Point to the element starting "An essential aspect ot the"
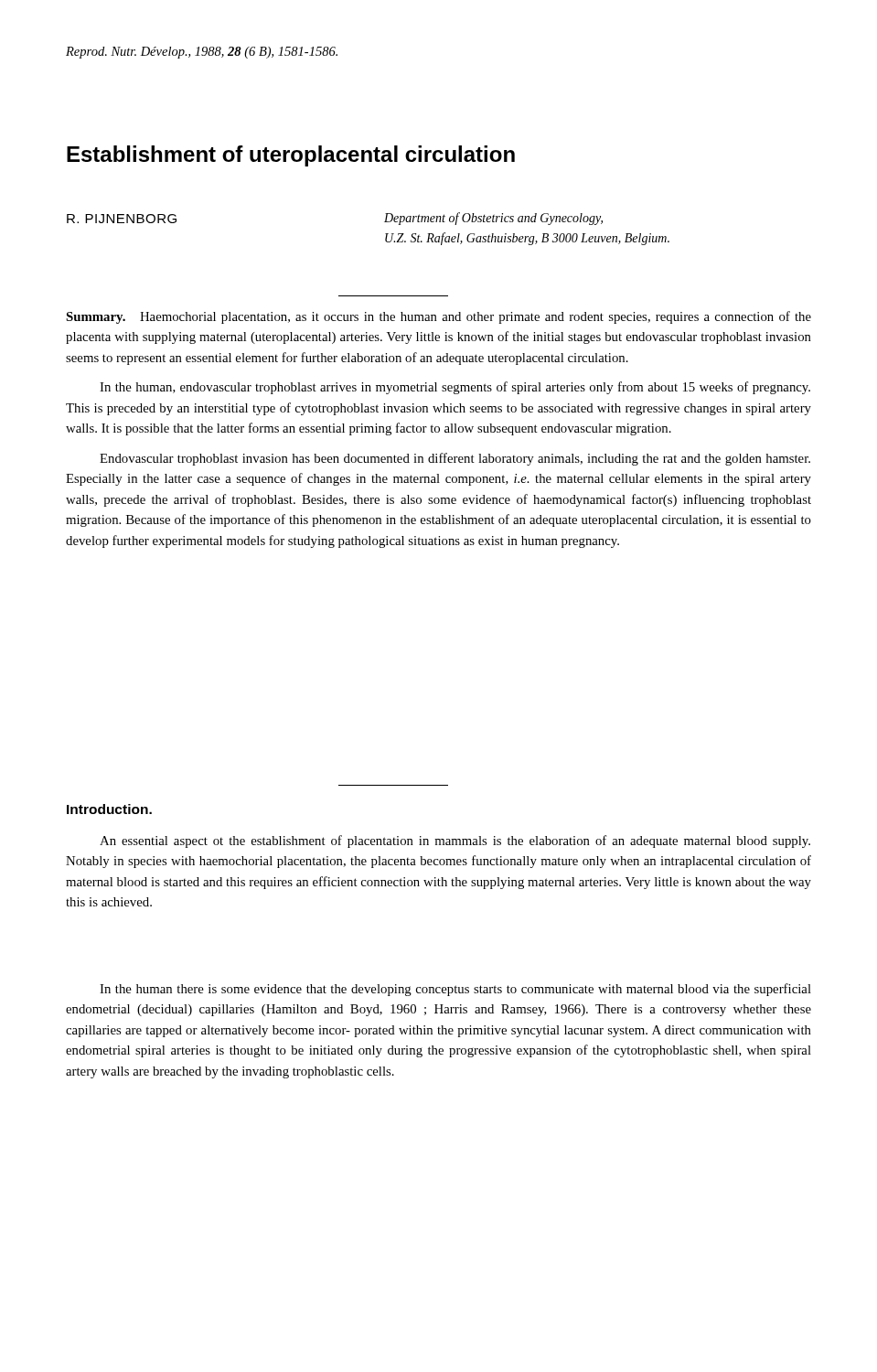 [x=438, y=872]
